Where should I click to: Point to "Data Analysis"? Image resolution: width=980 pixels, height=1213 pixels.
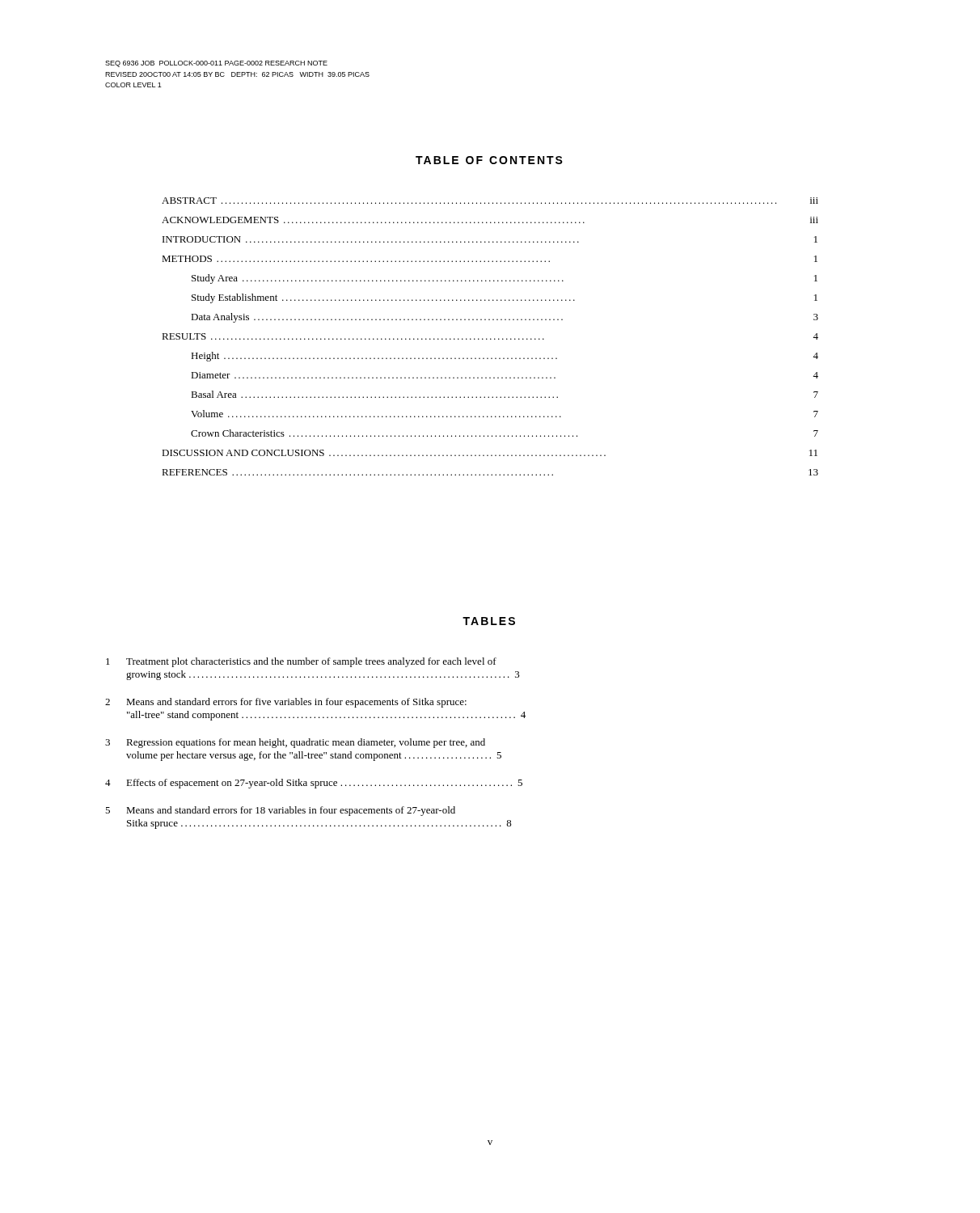(x=505, y=318)
